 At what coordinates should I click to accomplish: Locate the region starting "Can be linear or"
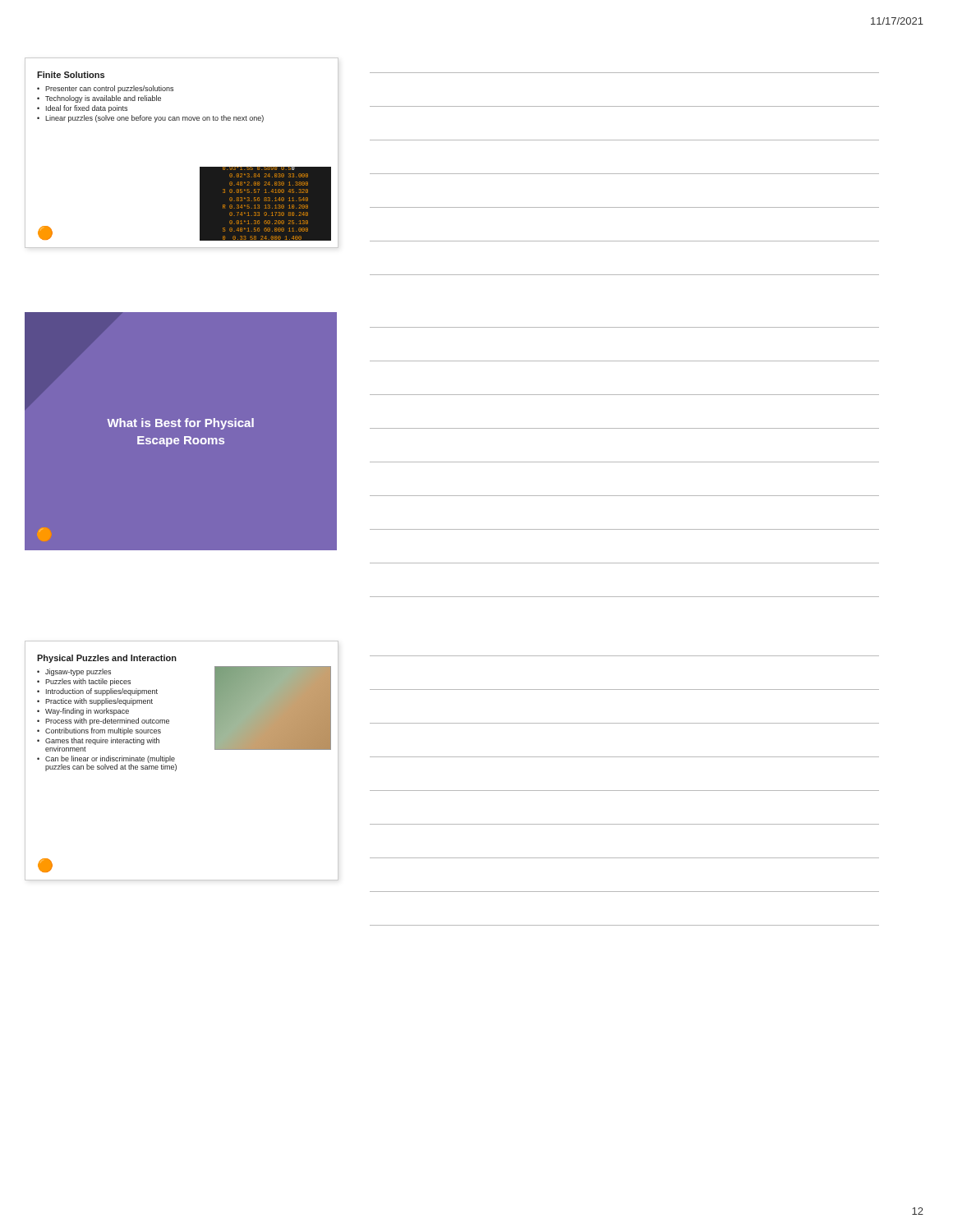[x=111, y=763]
